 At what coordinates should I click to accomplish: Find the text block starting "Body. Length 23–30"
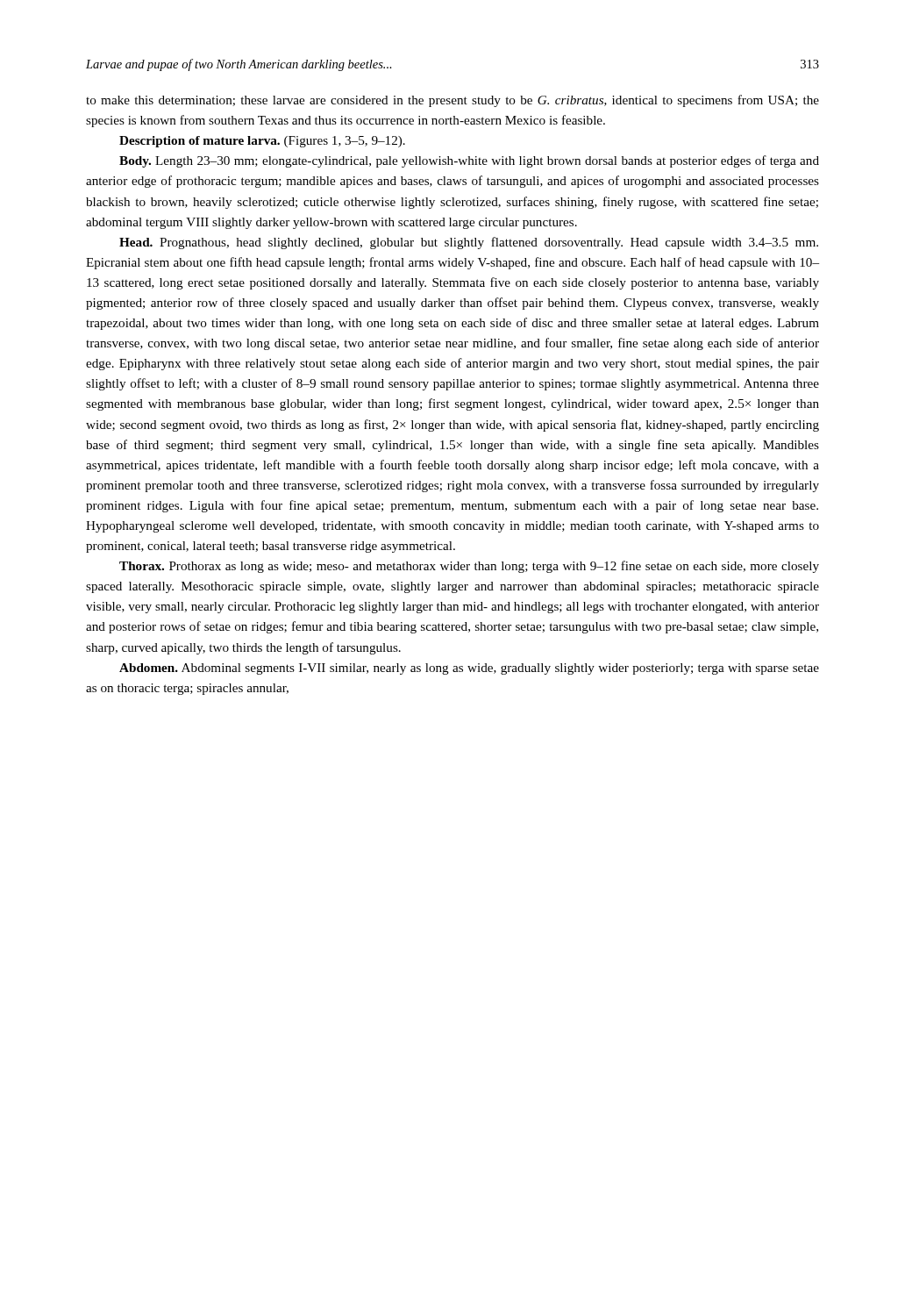pyautogui.click(x=452, y=191)
